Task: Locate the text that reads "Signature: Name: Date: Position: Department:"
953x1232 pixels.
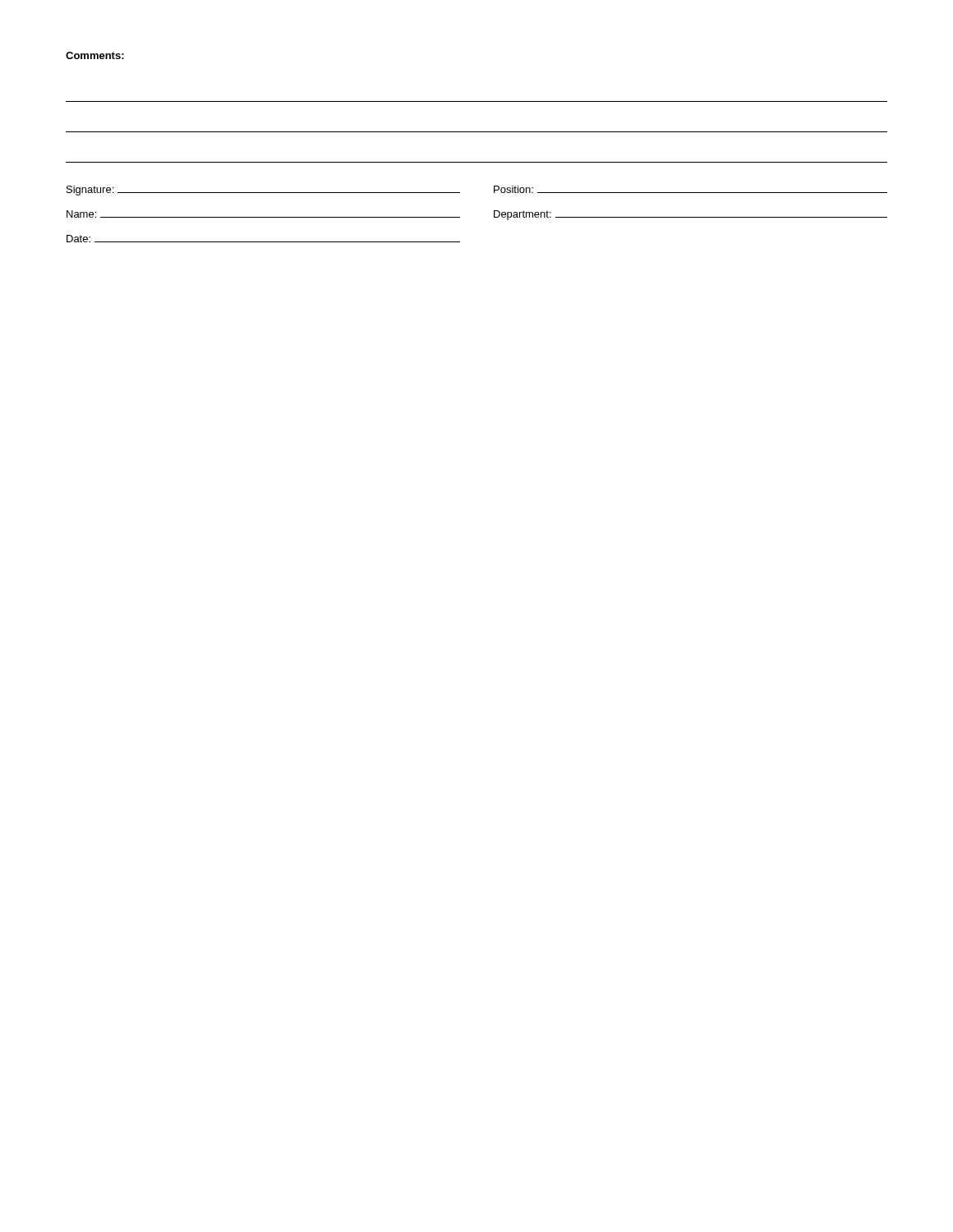Action: 94,190
